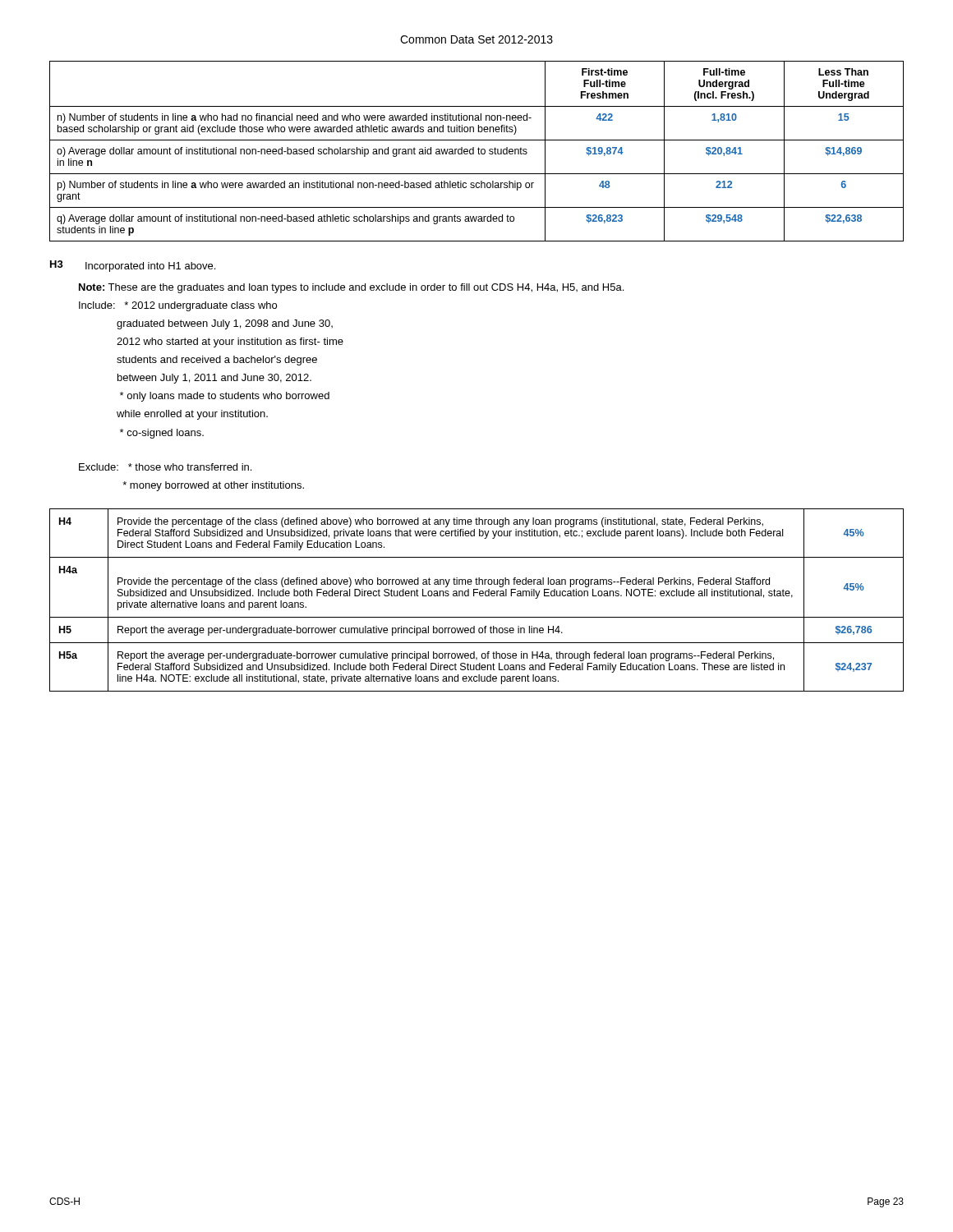Select the table that reads "n) Number of students in"
Viewport: 953px width, 1232px height.
click(476, 151)
